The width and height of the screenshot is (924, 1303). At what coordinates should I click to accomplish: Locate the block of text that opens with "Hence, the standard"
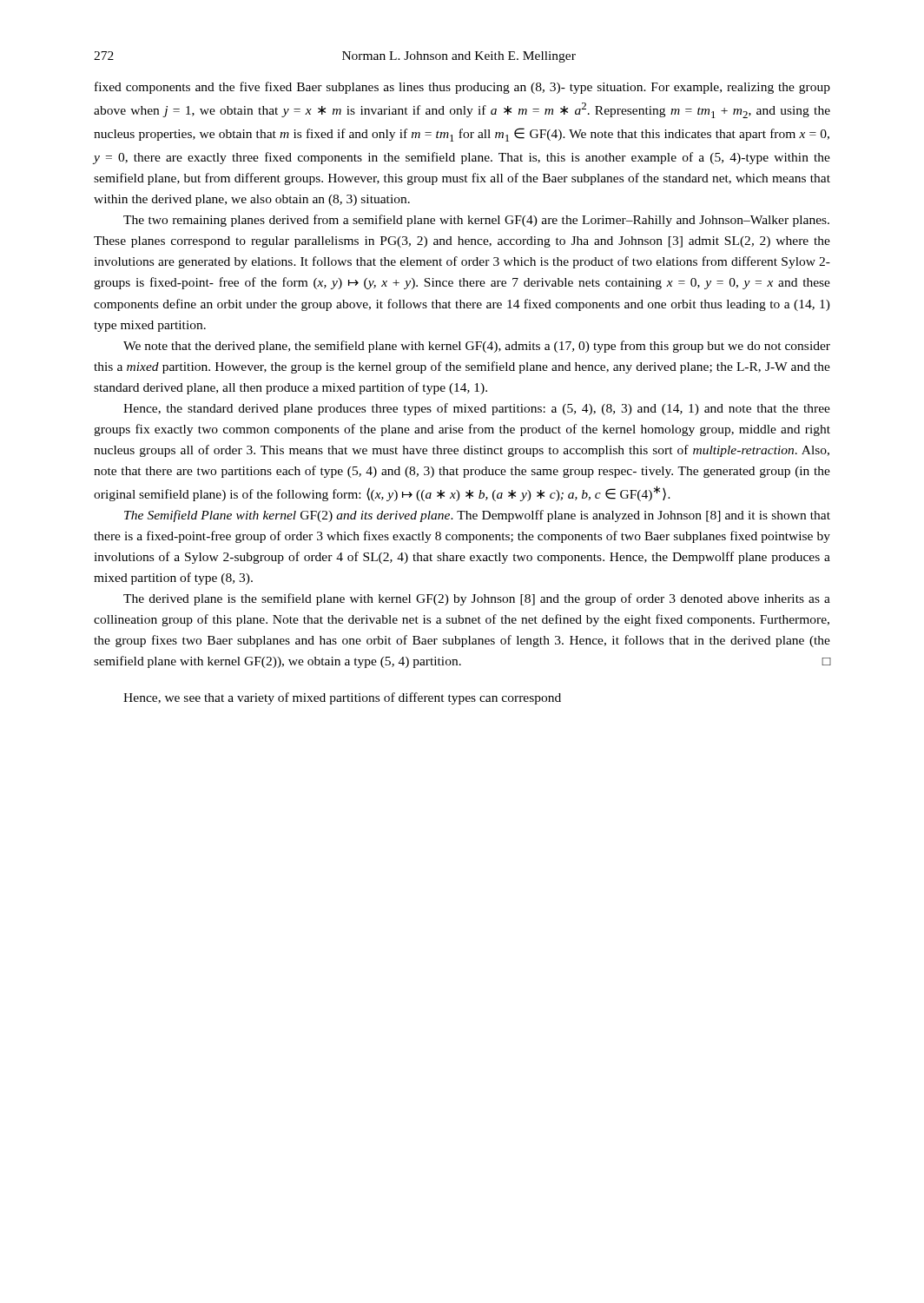tap(462, 451)
